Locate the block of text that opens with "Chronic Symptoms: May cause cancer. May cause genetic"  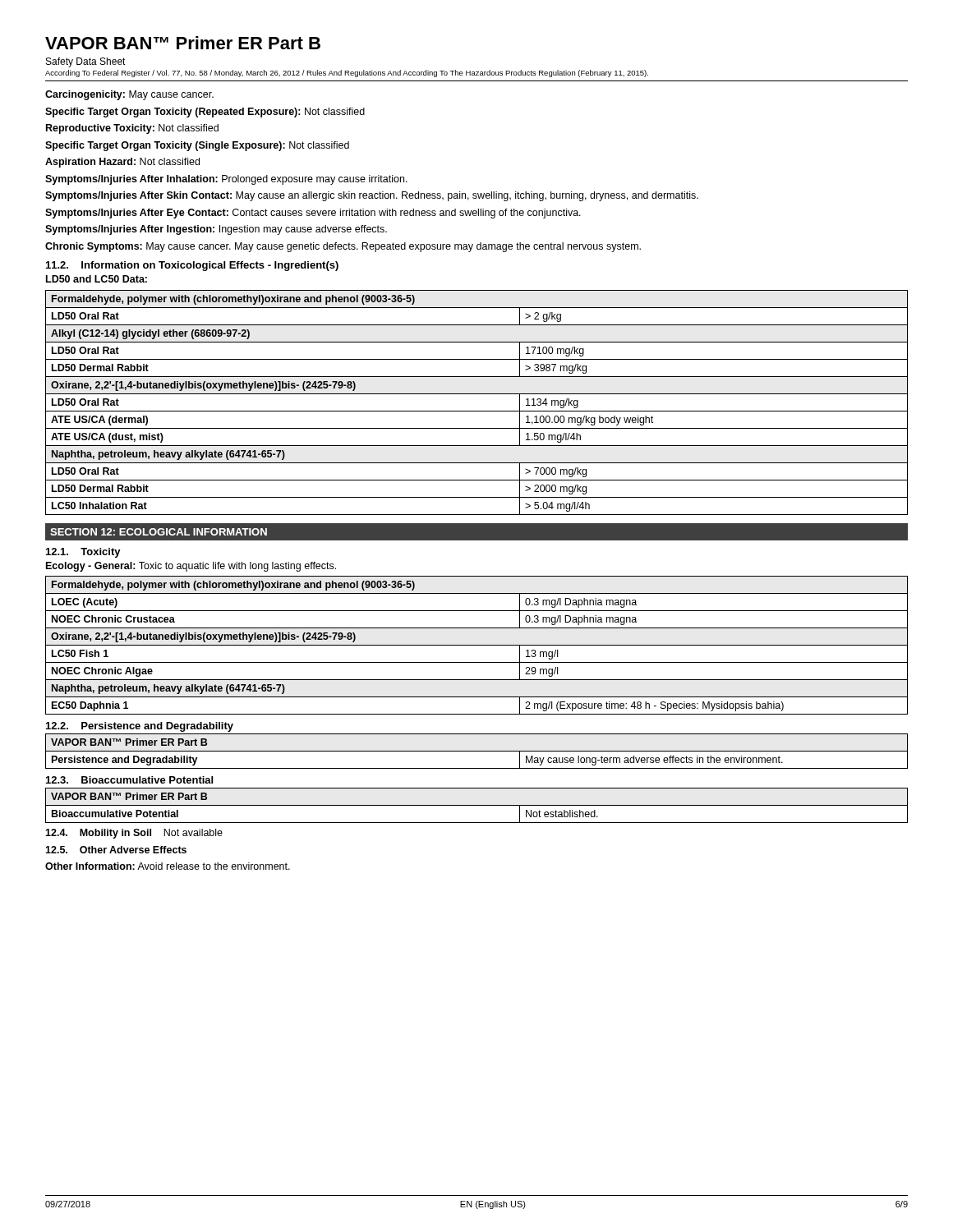pos(343,246)
